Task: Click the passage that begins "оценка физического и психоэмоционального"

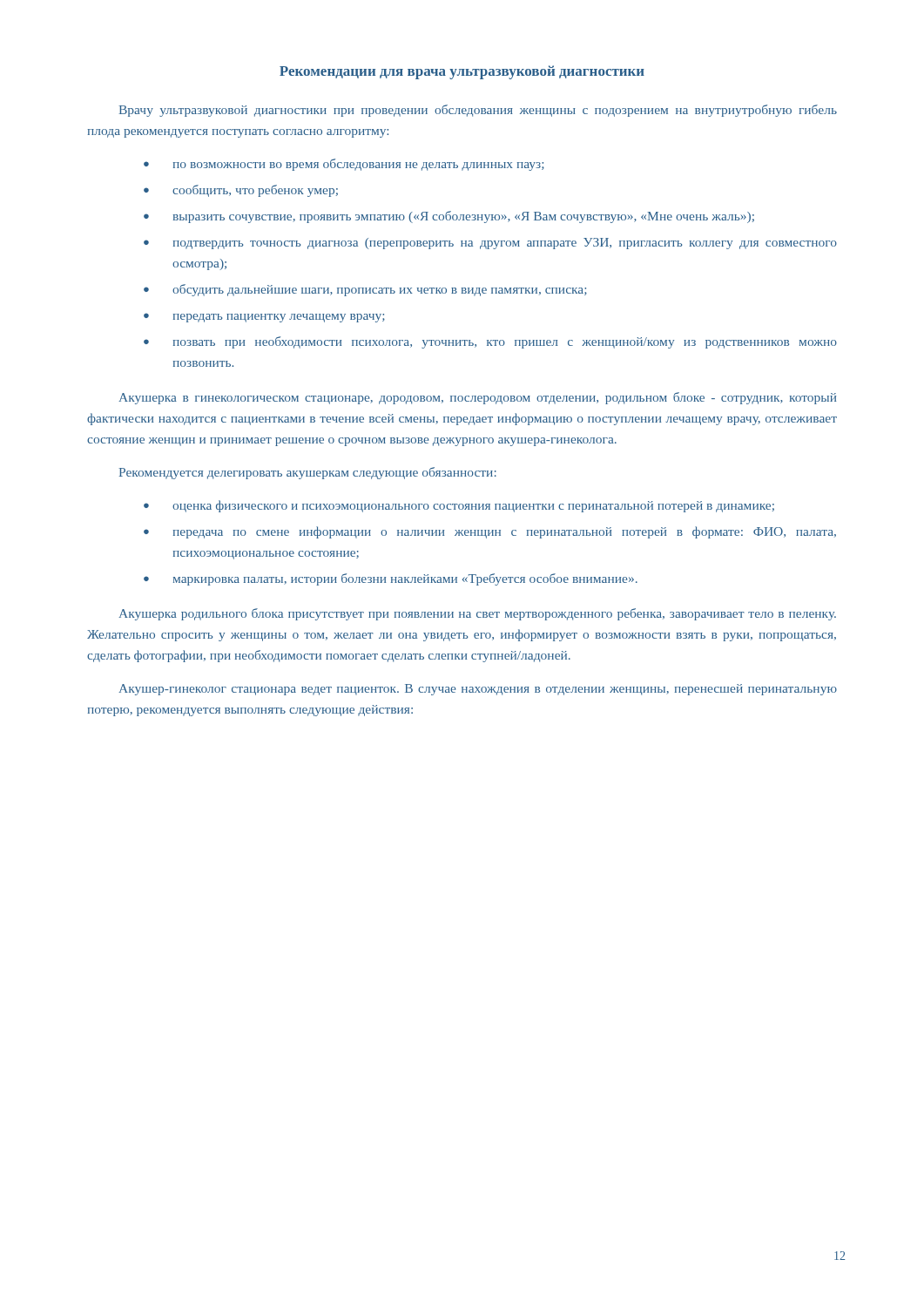Action: tap(474, 505)
